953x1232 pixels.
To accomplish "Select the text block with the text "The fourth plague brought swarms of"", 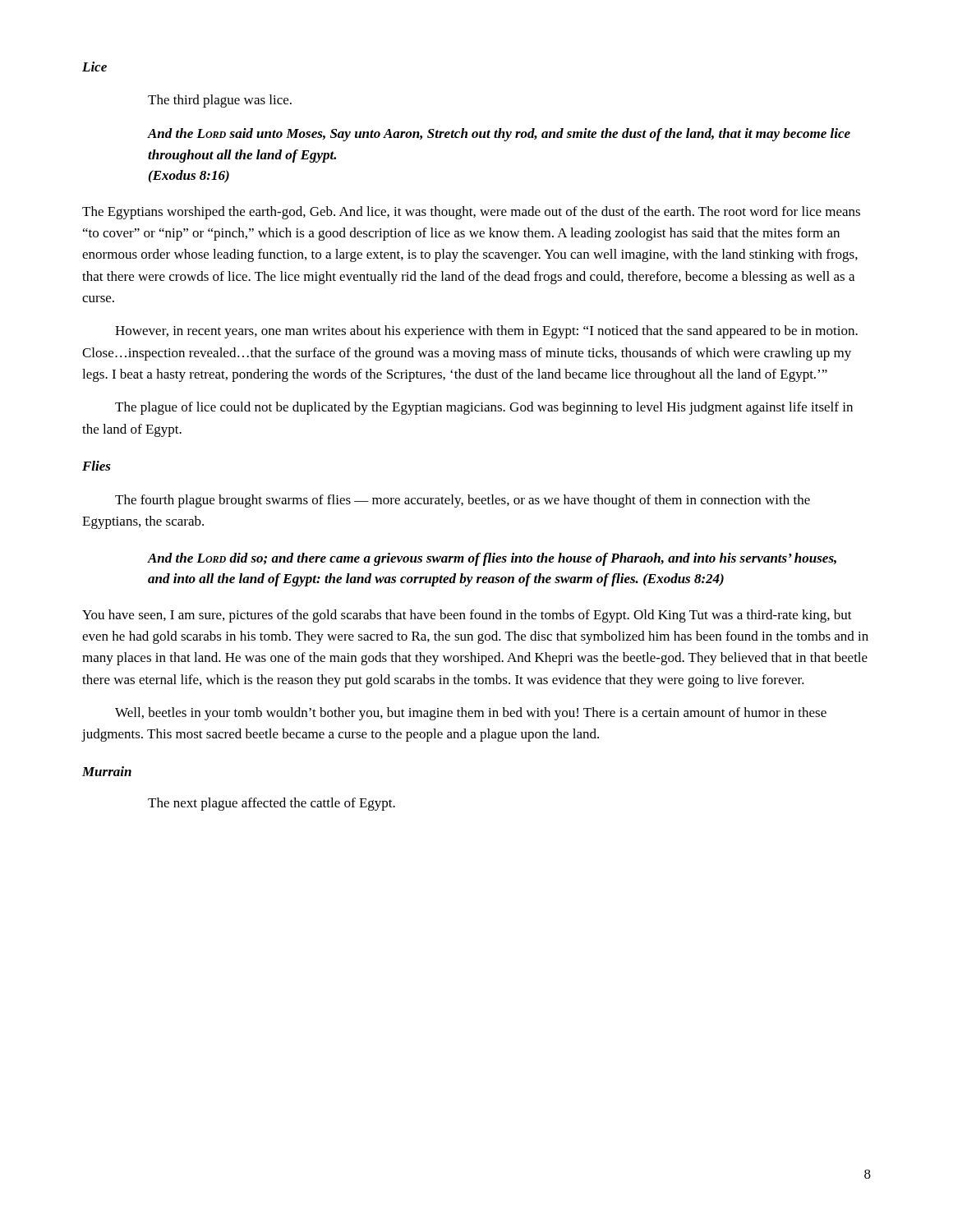I will coord(446,511).
